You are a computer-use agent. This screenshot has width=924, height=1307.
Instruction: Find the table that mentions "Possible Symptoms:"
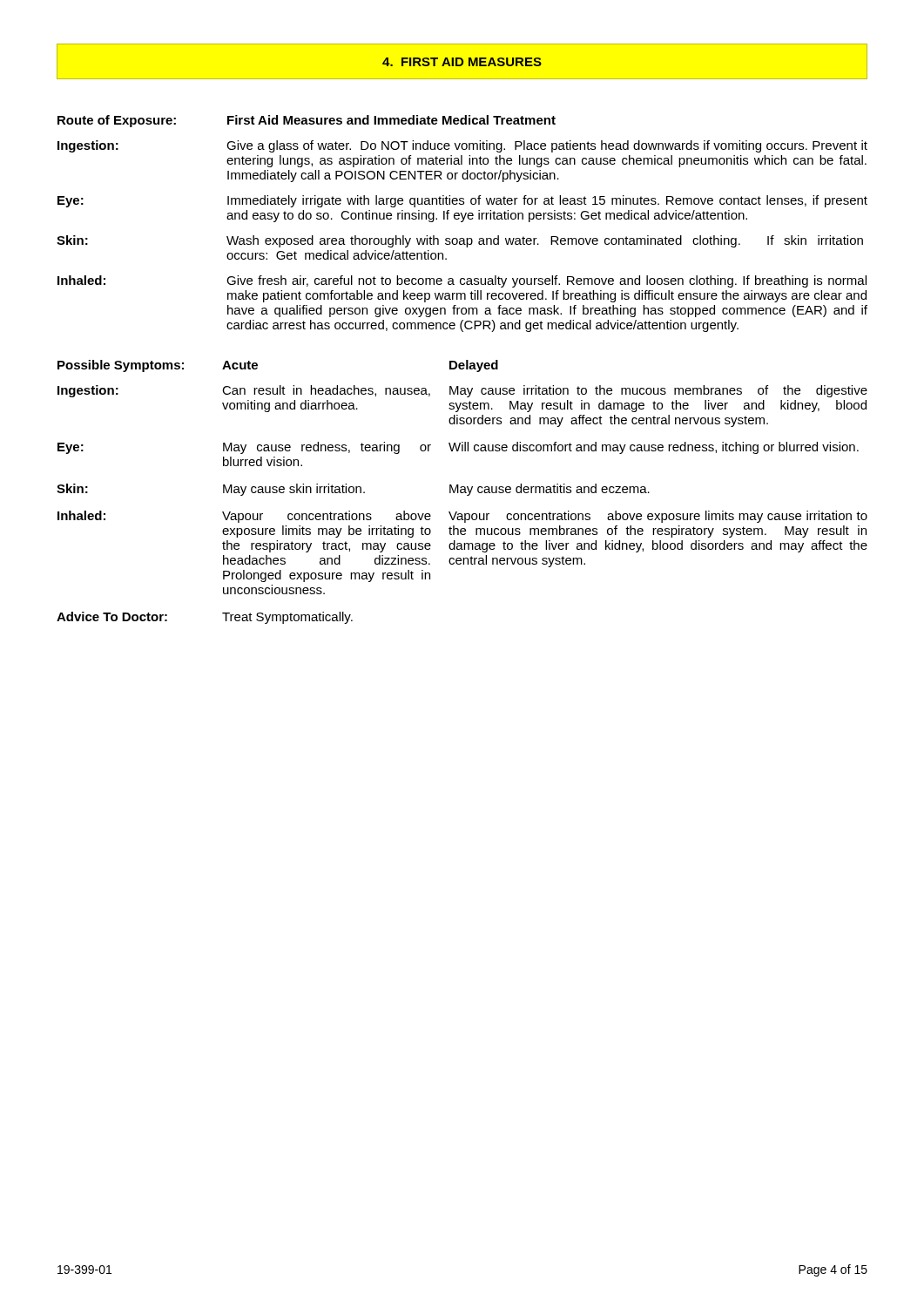click(x=462, y=491)
